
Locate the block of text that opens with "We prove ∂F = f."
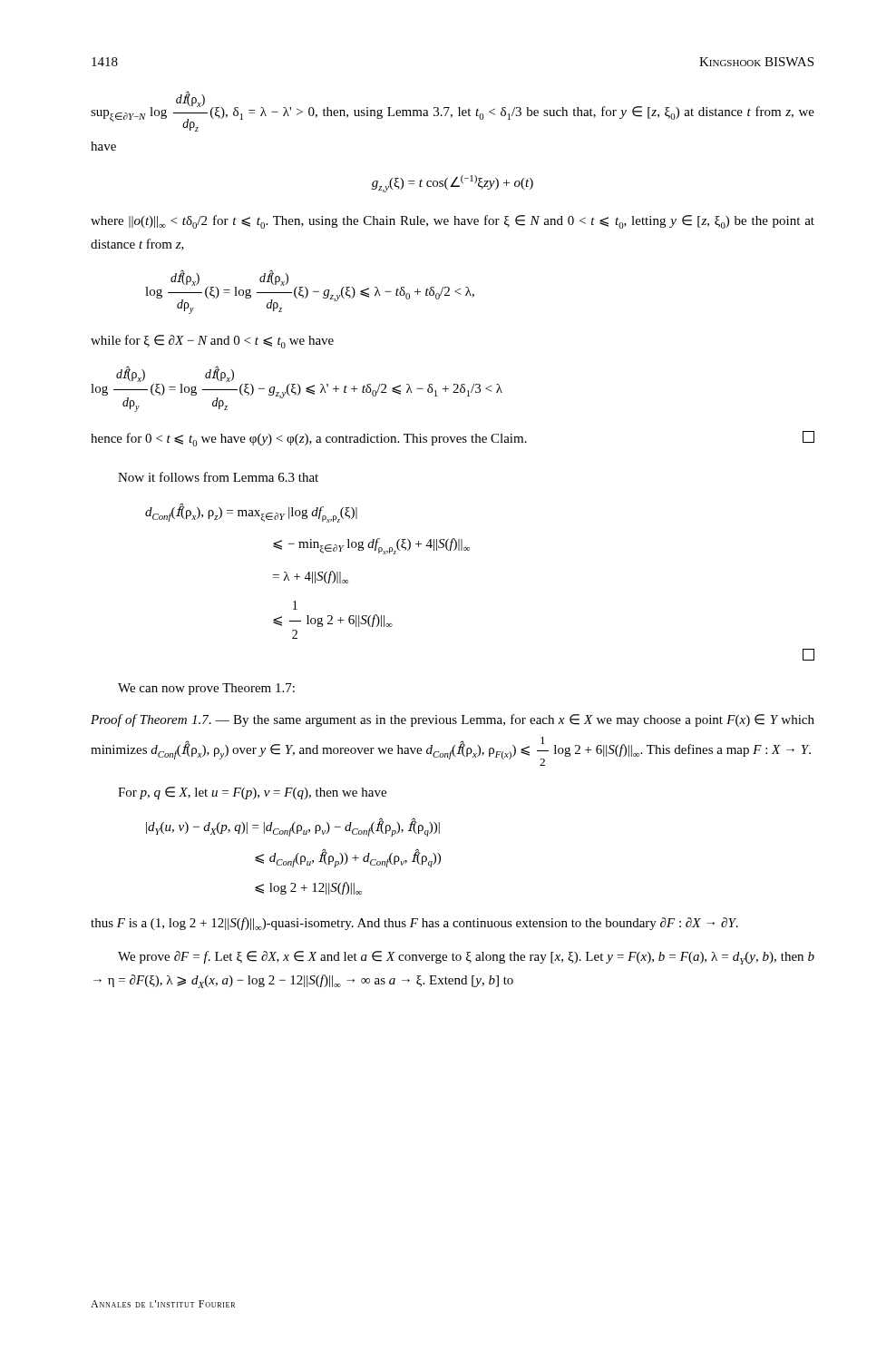[x=453, y=970]
